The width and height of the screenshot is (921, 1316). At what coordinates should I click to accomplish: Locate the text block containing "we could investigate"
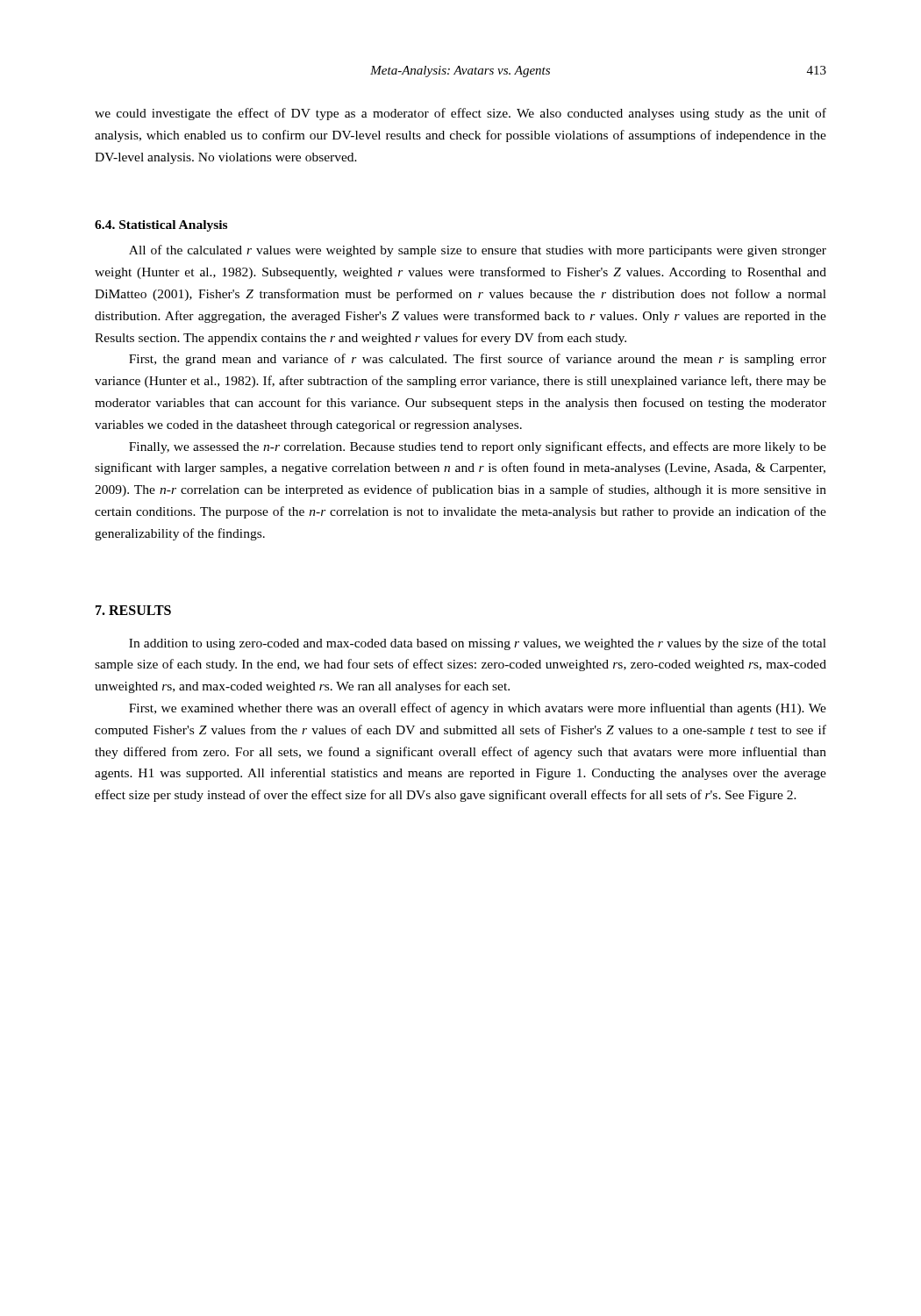[460, 135]
